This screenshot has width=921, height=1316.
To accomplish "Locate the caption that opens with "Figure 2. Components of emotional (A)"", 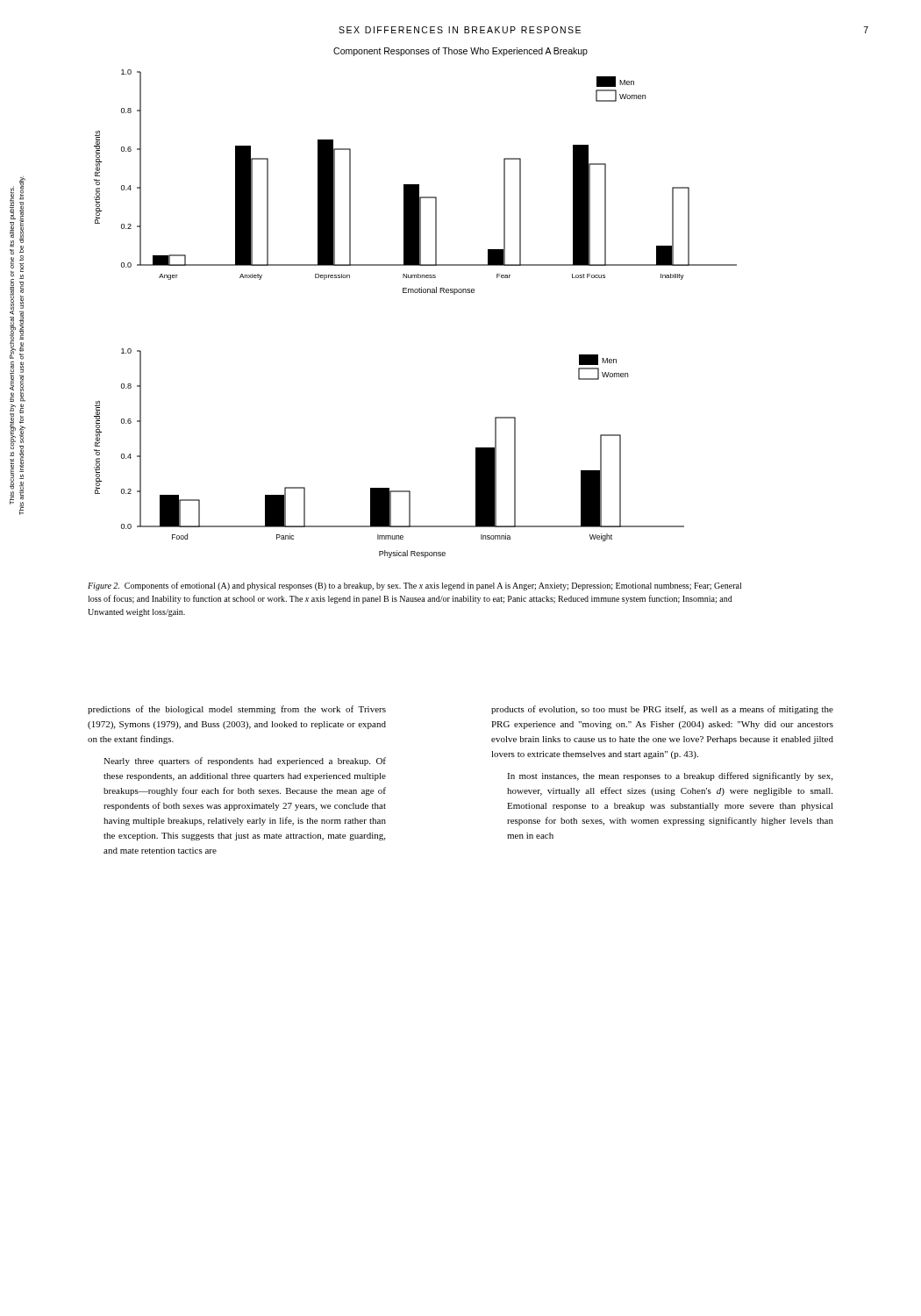I will (x=415, y=599).
